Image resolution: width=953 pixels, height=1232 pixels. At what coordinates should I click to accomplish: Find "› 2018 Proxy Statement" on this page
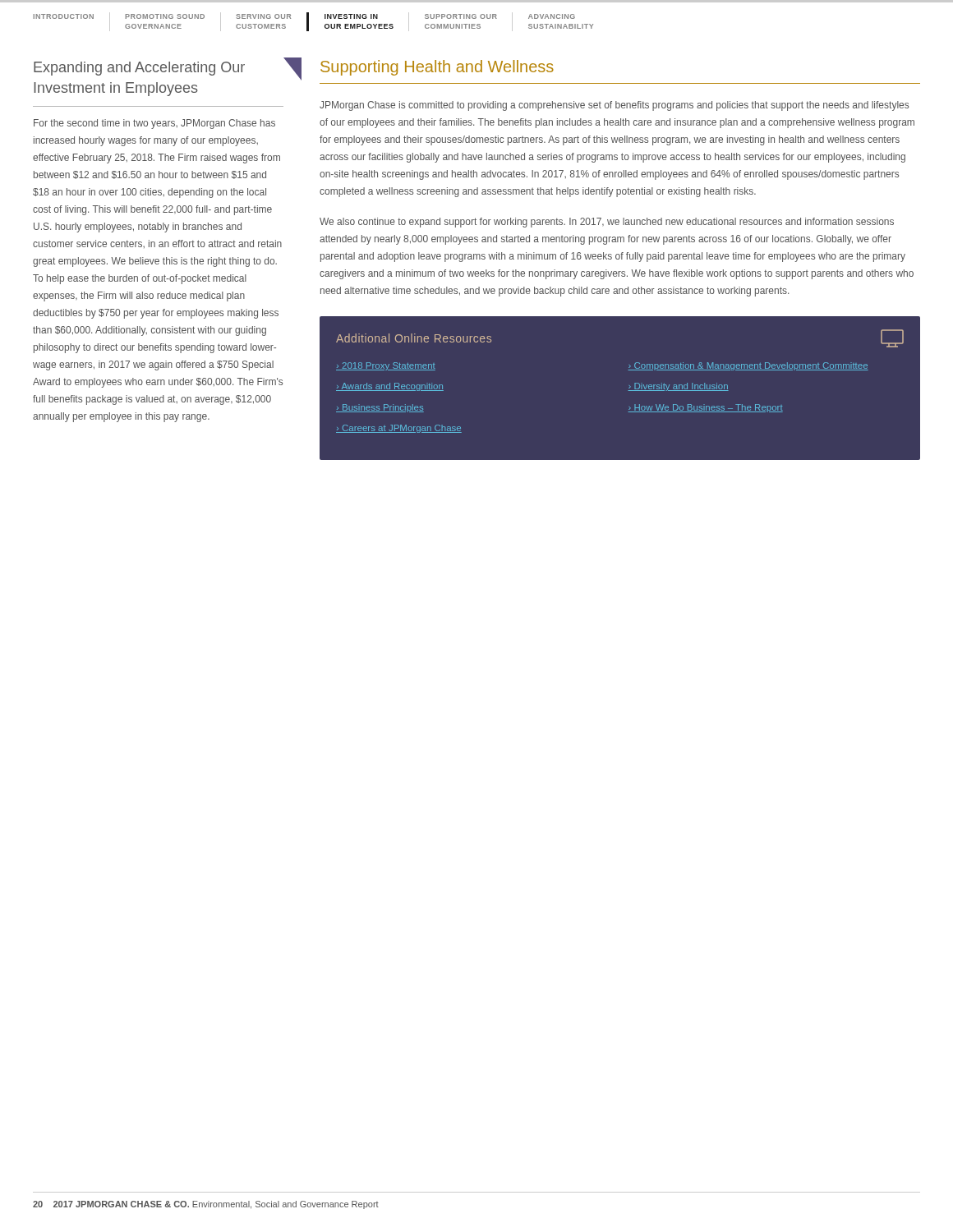pos(386,366)
